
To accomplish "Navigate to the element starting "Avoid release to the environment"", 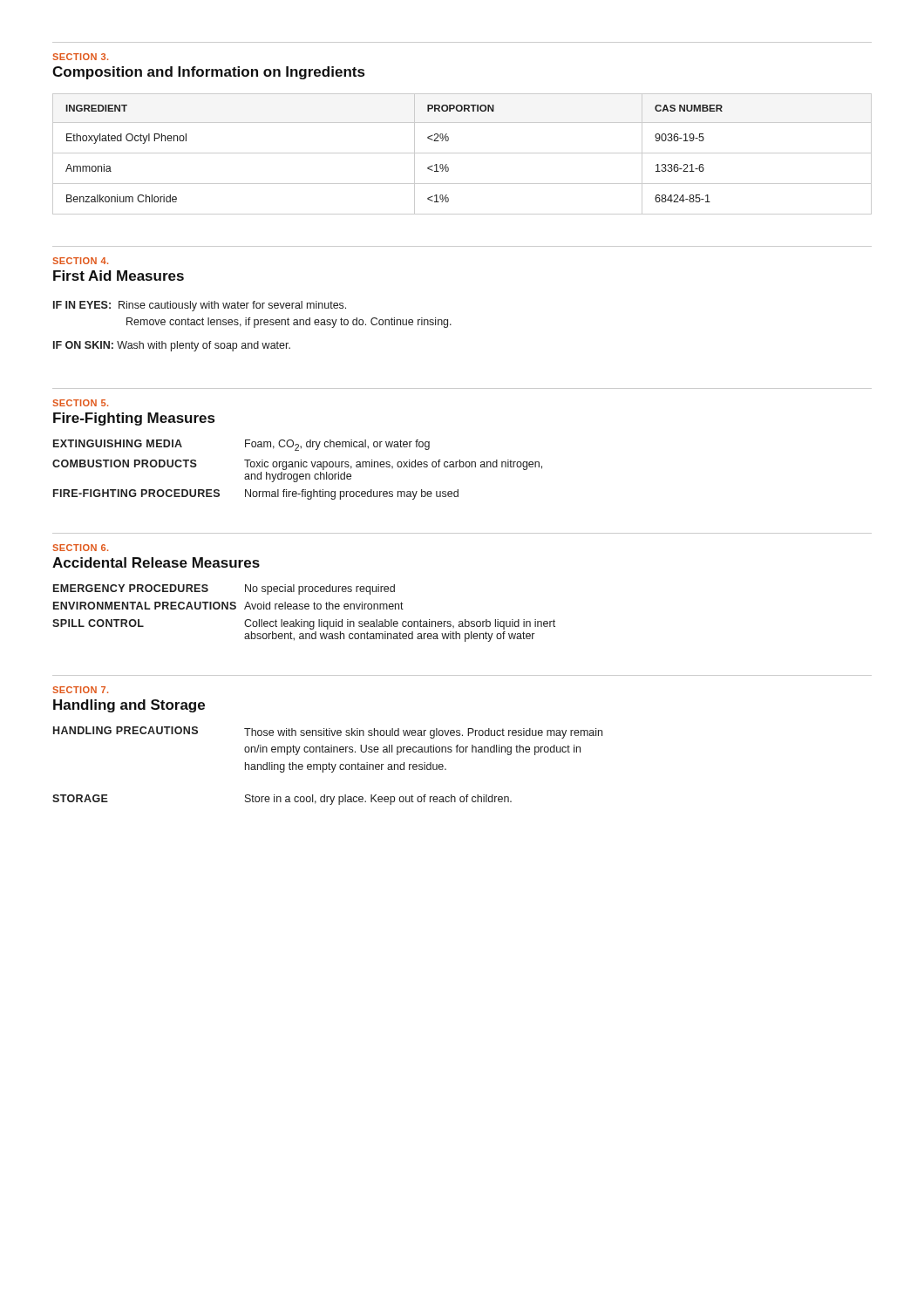I will pyautogui.click(x=324, y=606).
